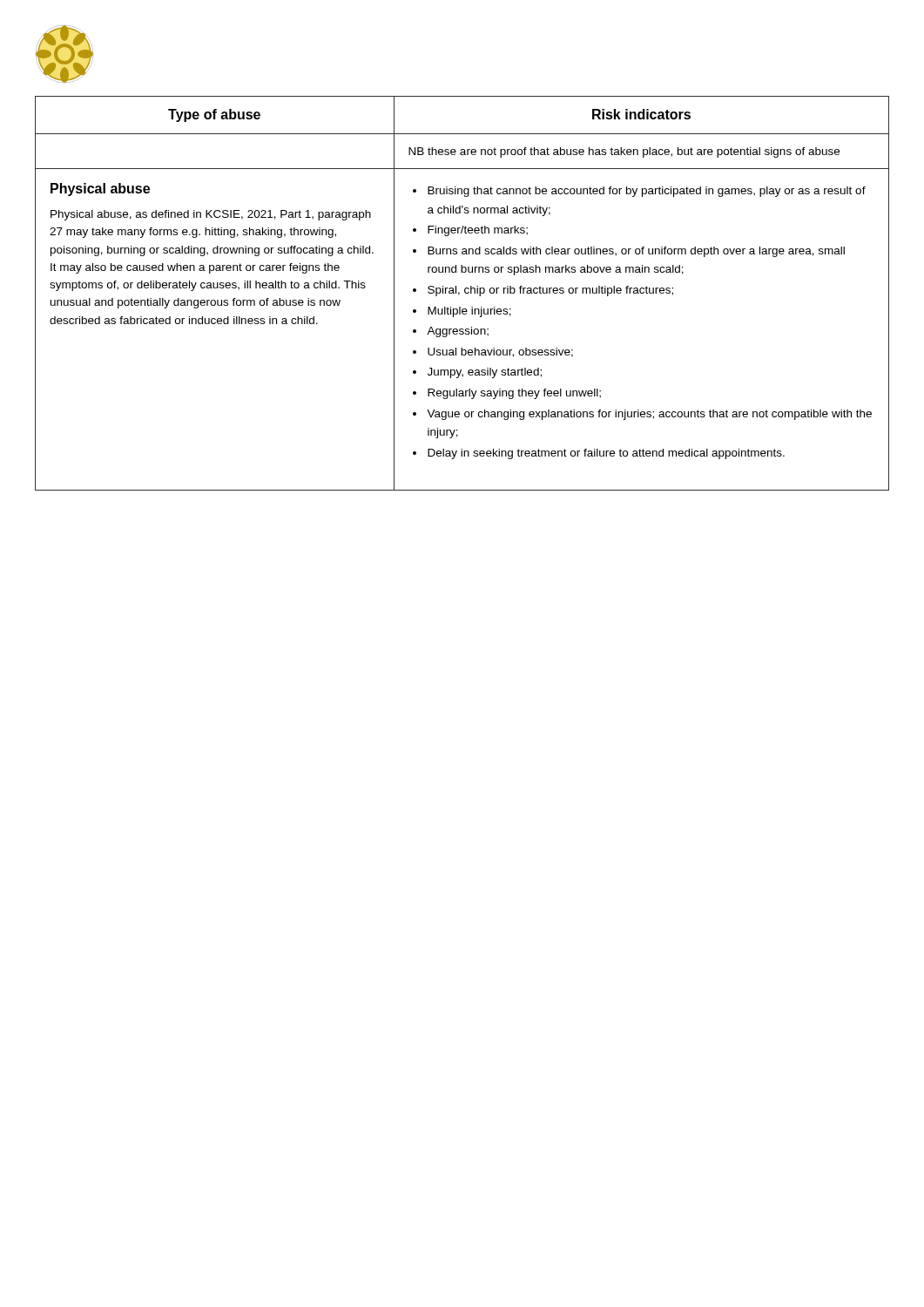Select a logo
The height and width of the screenshot is (1307, 924).
coord(65,55)
